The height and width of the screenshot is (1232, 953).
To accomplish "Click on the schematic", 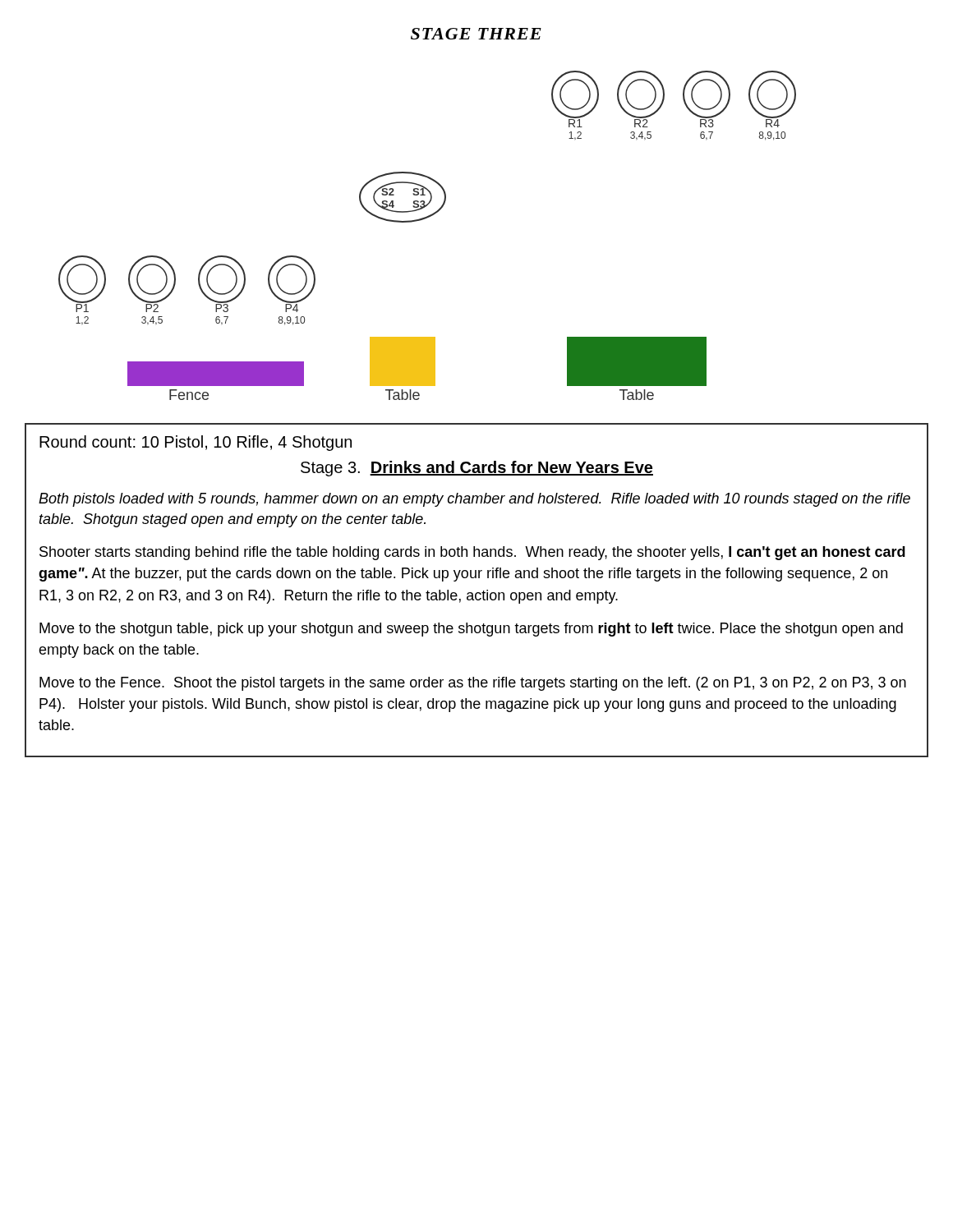I will tap(476, 234).
